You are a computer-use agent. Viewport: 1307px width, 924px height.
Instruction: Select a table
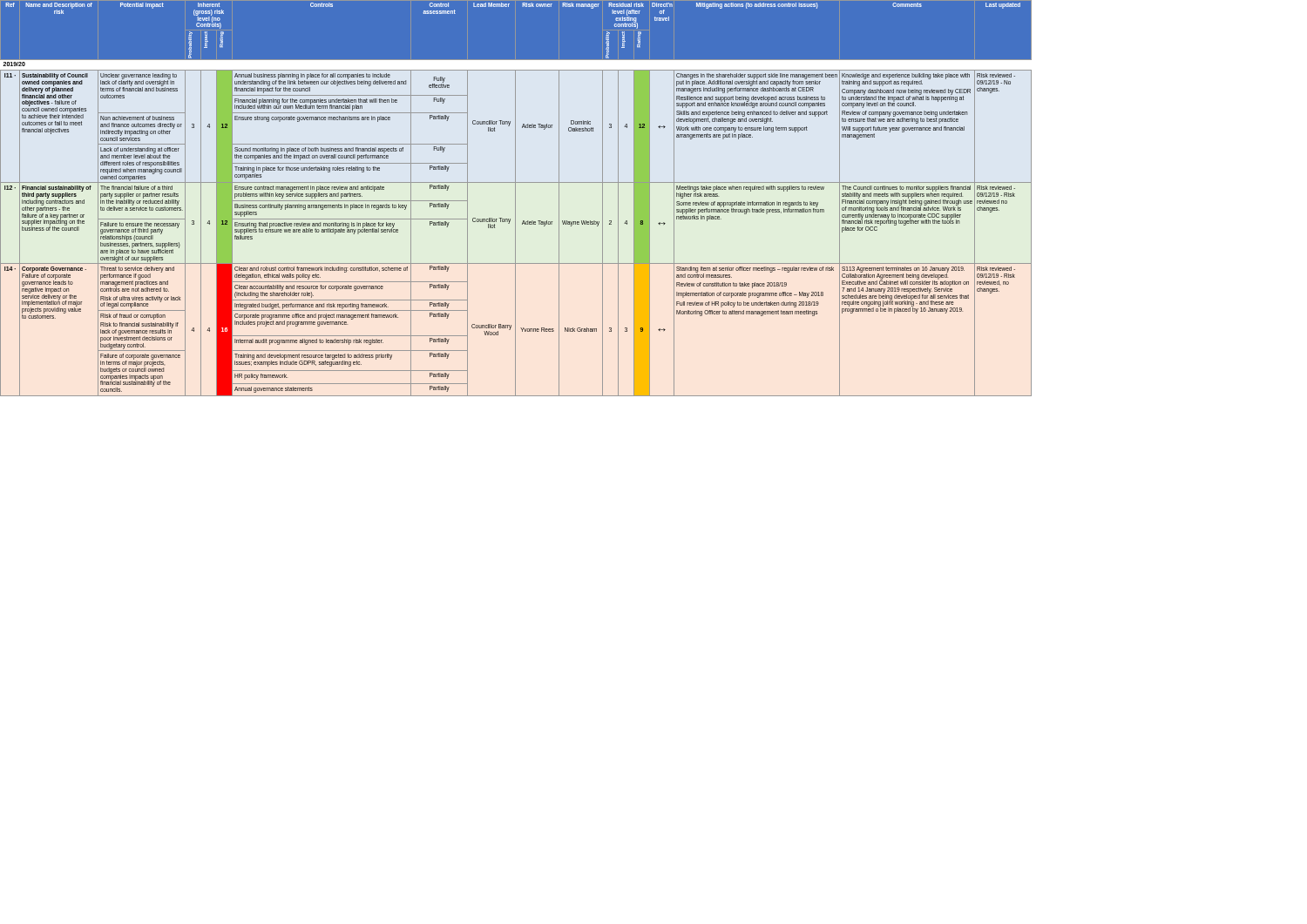click(654, 462)
